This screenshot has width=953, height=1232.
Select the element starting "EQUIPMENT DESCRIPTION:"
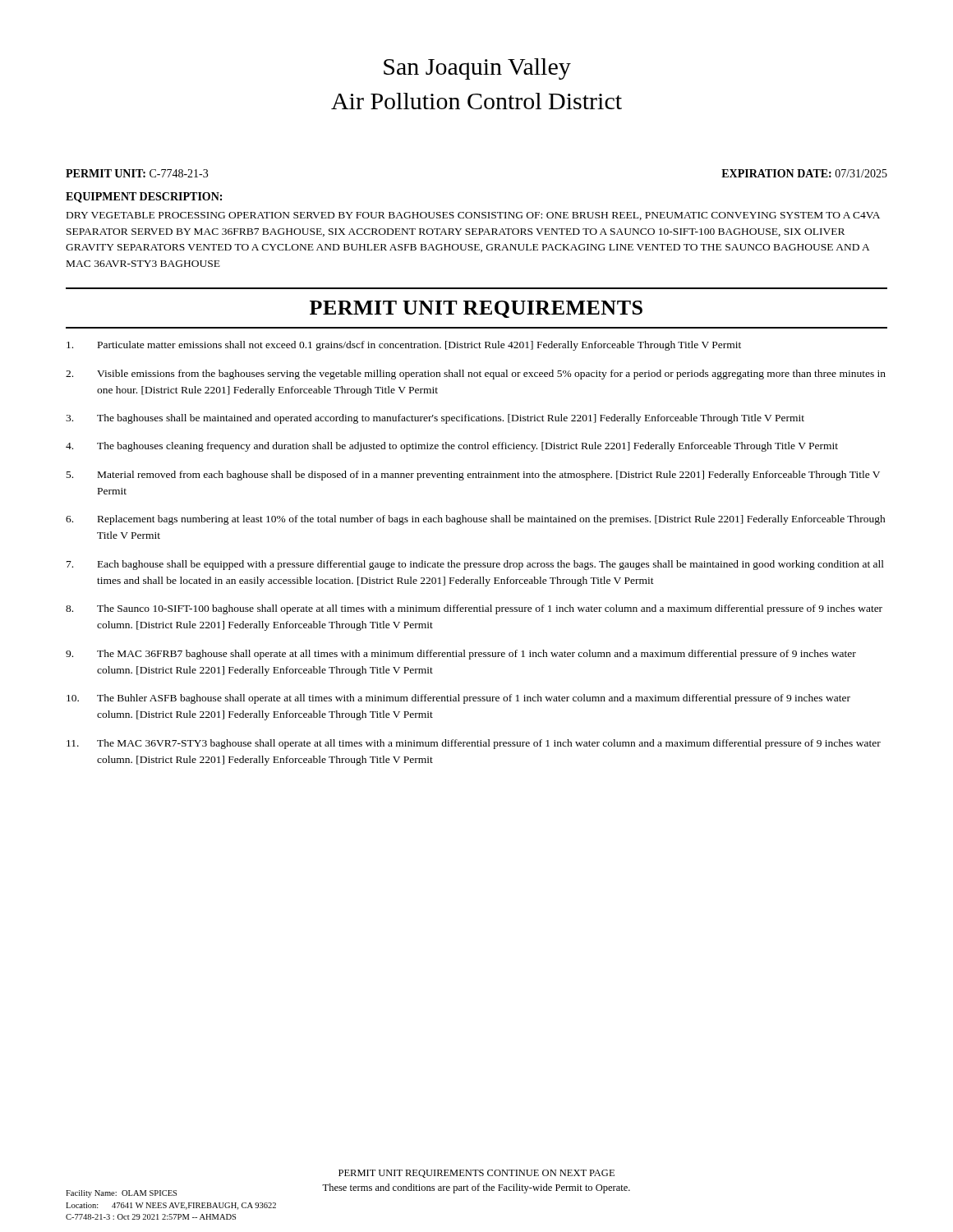[144, 197]
